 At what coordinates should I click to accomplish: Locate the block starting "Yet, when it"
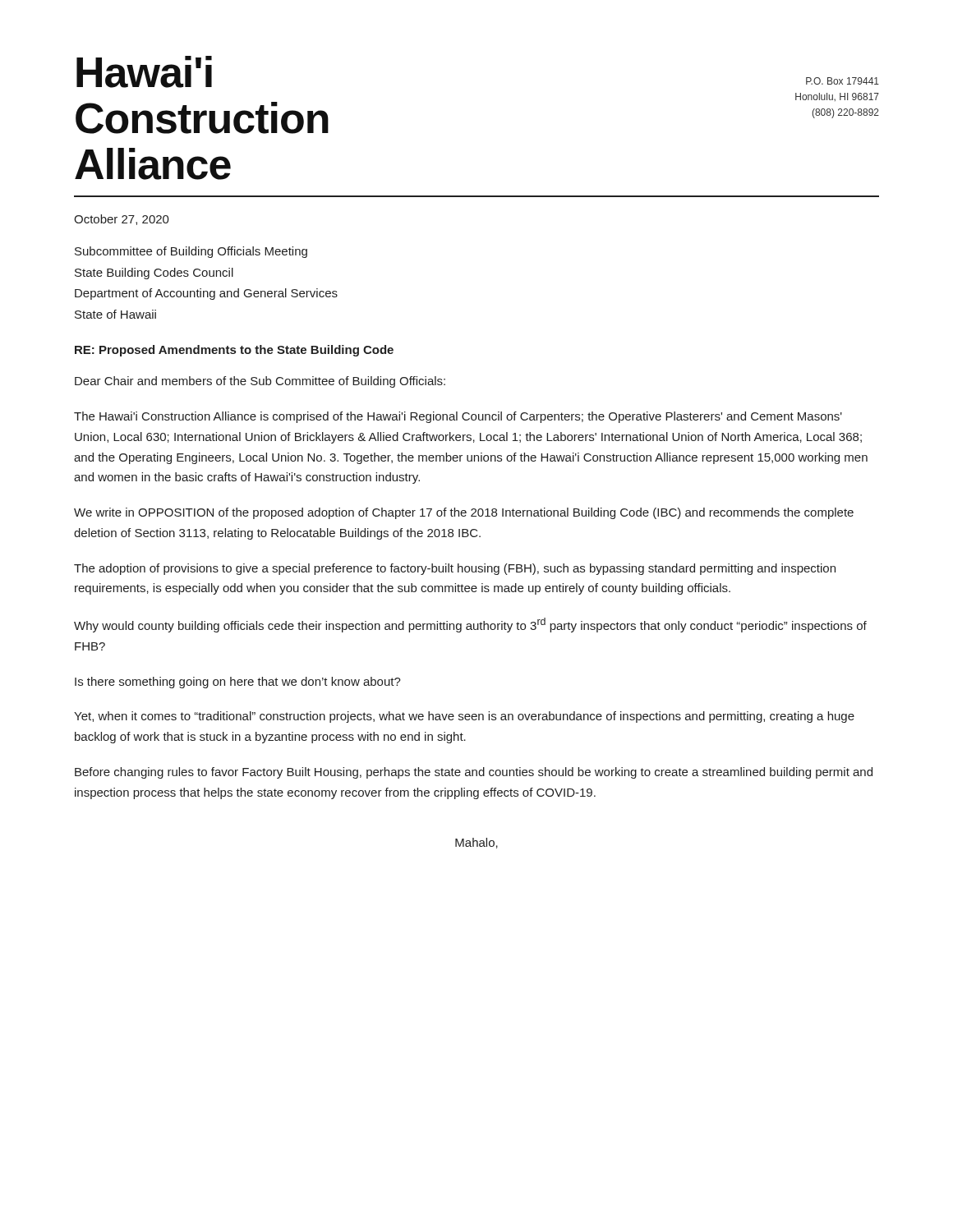[x=464, y=726]
